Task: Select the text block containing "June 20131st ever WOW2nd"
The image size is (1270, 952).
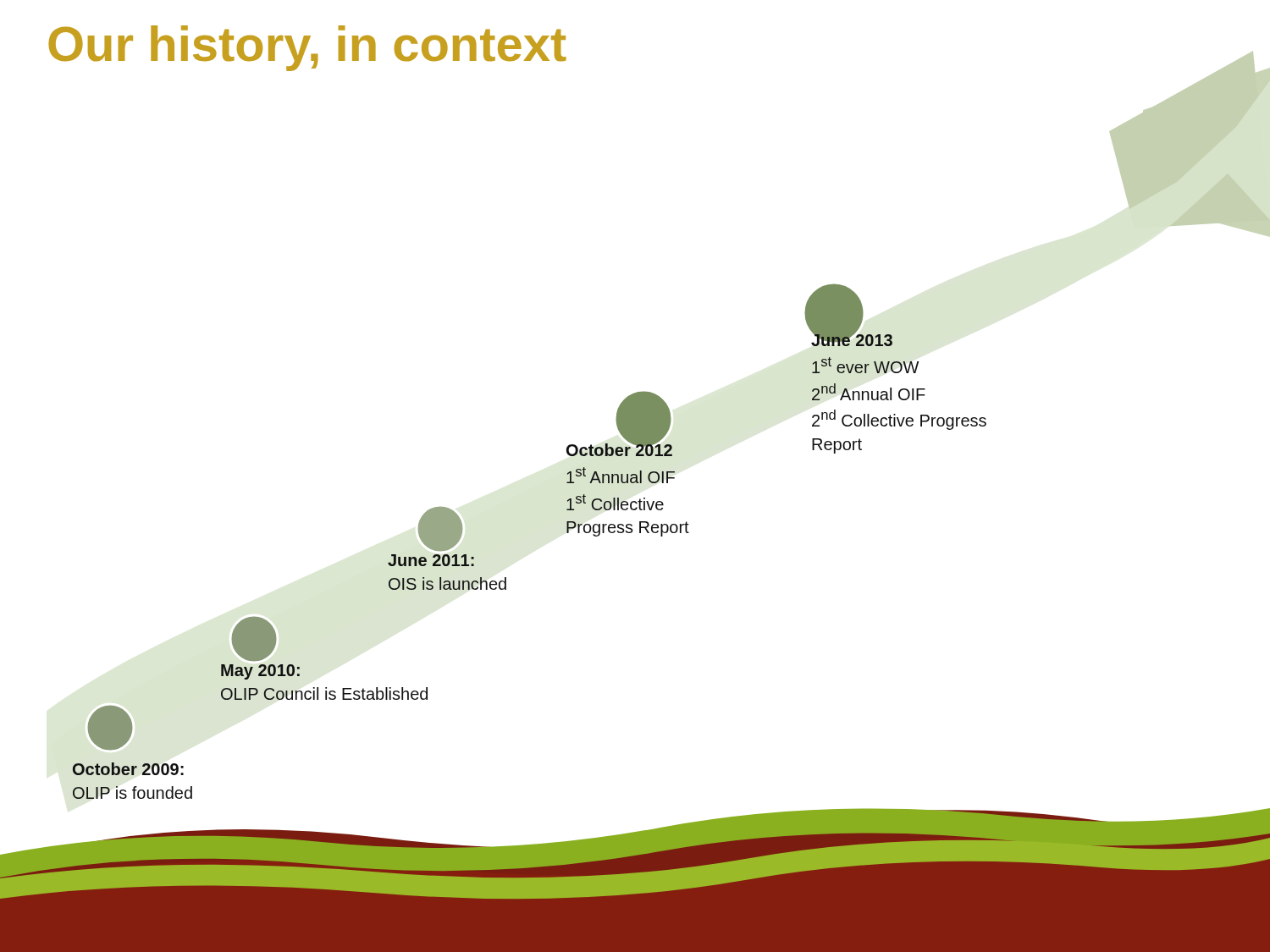Action: pyautogui.click(x=899, y=392)
